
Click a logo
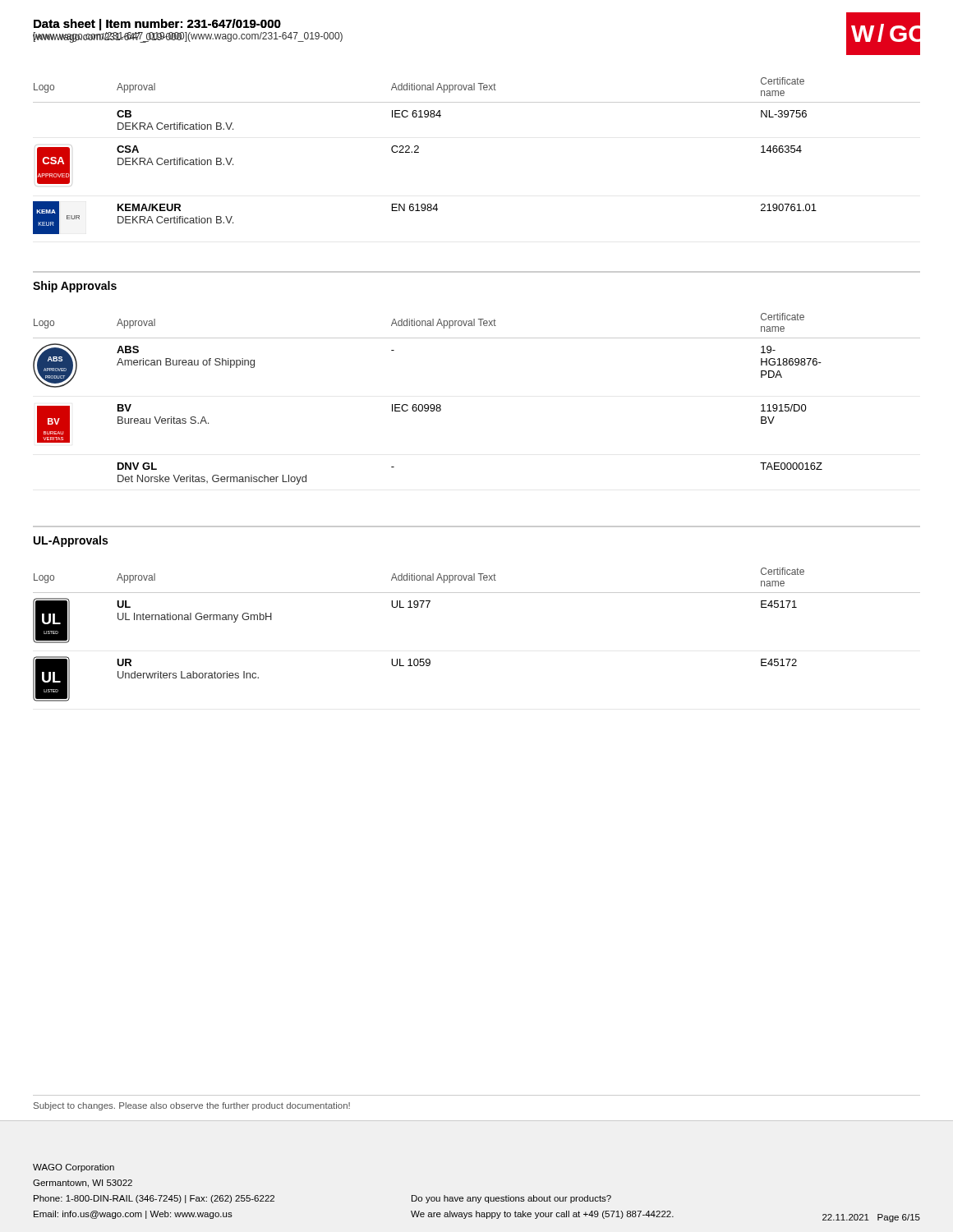(x=883, y=35)
